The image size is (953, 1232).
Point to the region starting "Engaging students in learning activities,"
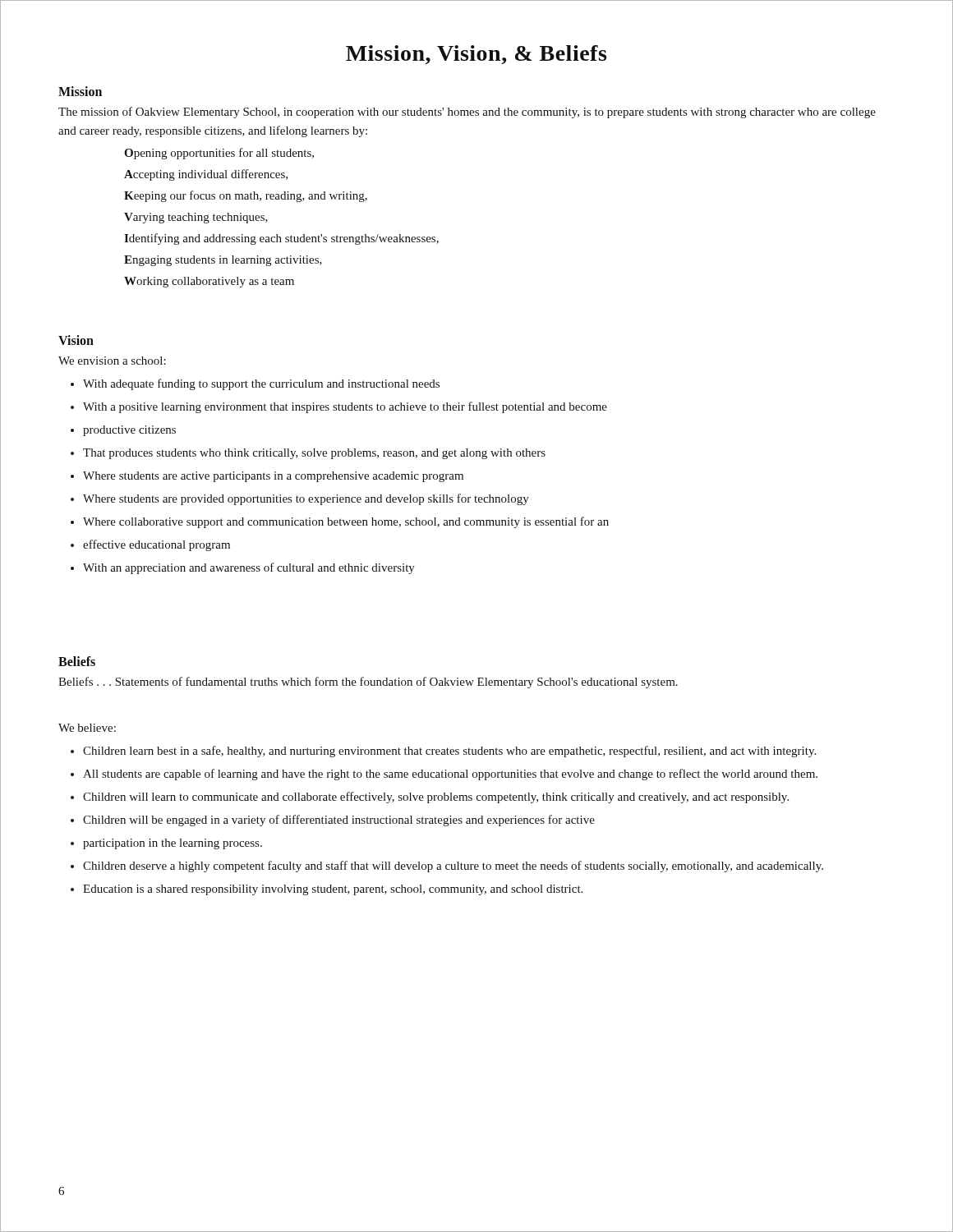[223, 261]
